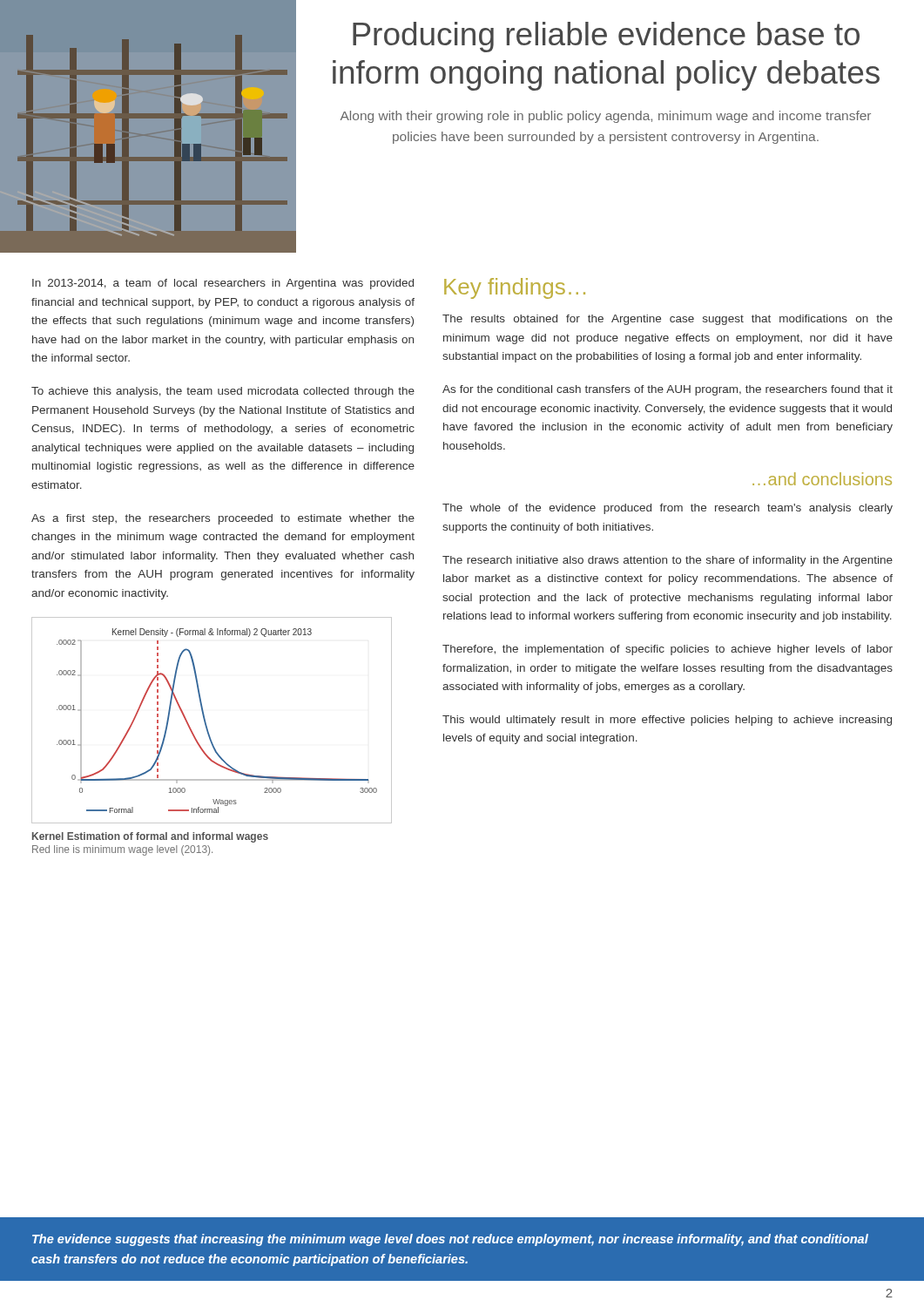Screen dimensions: 1307x924
Task: Select the text block that reads "The evidence suggests that increasing the minimum wage"
Action: pos(450,1249)
